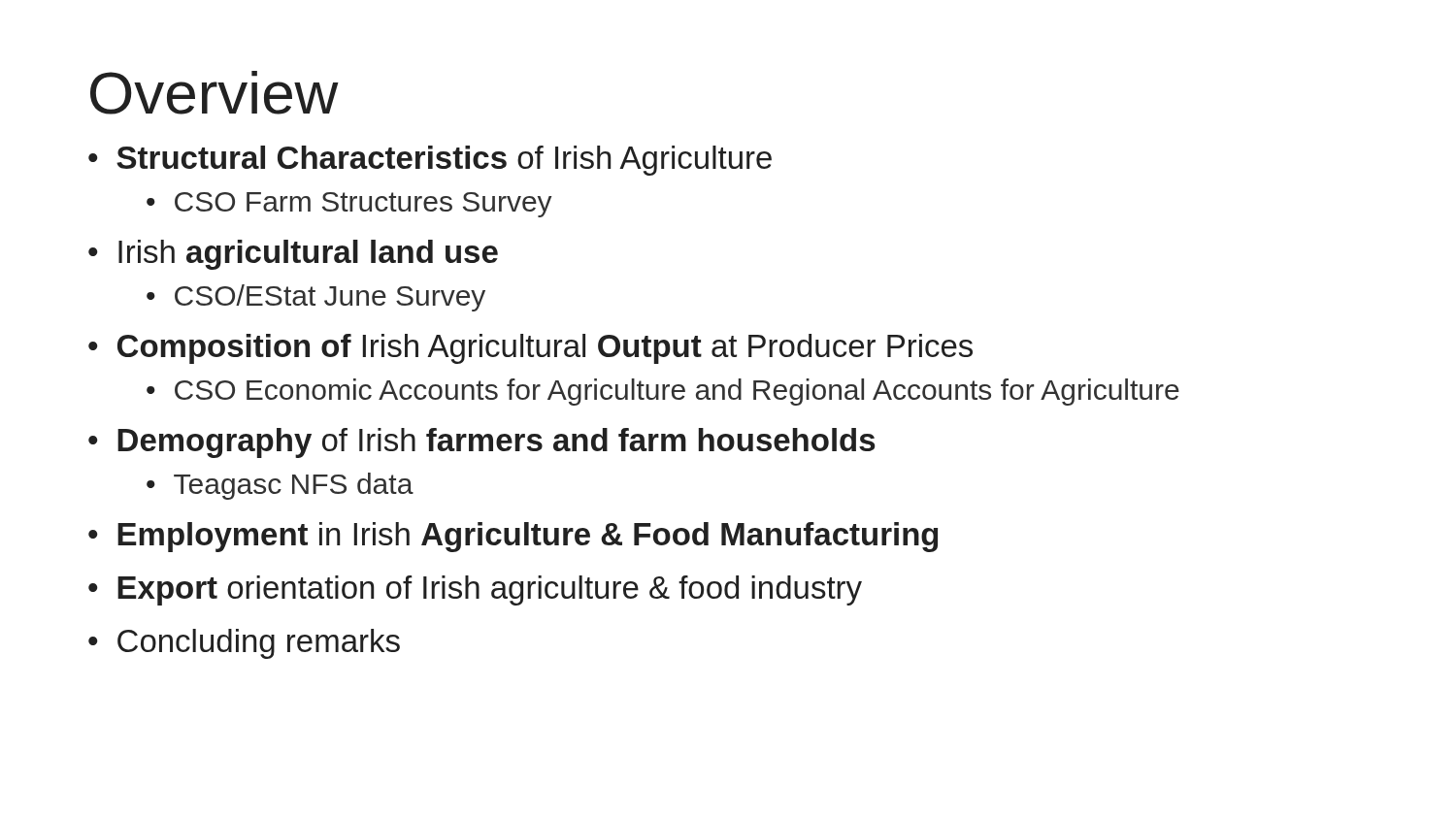Where does it say "• CSO Farm Structures Survey"?

pos(349,202)
